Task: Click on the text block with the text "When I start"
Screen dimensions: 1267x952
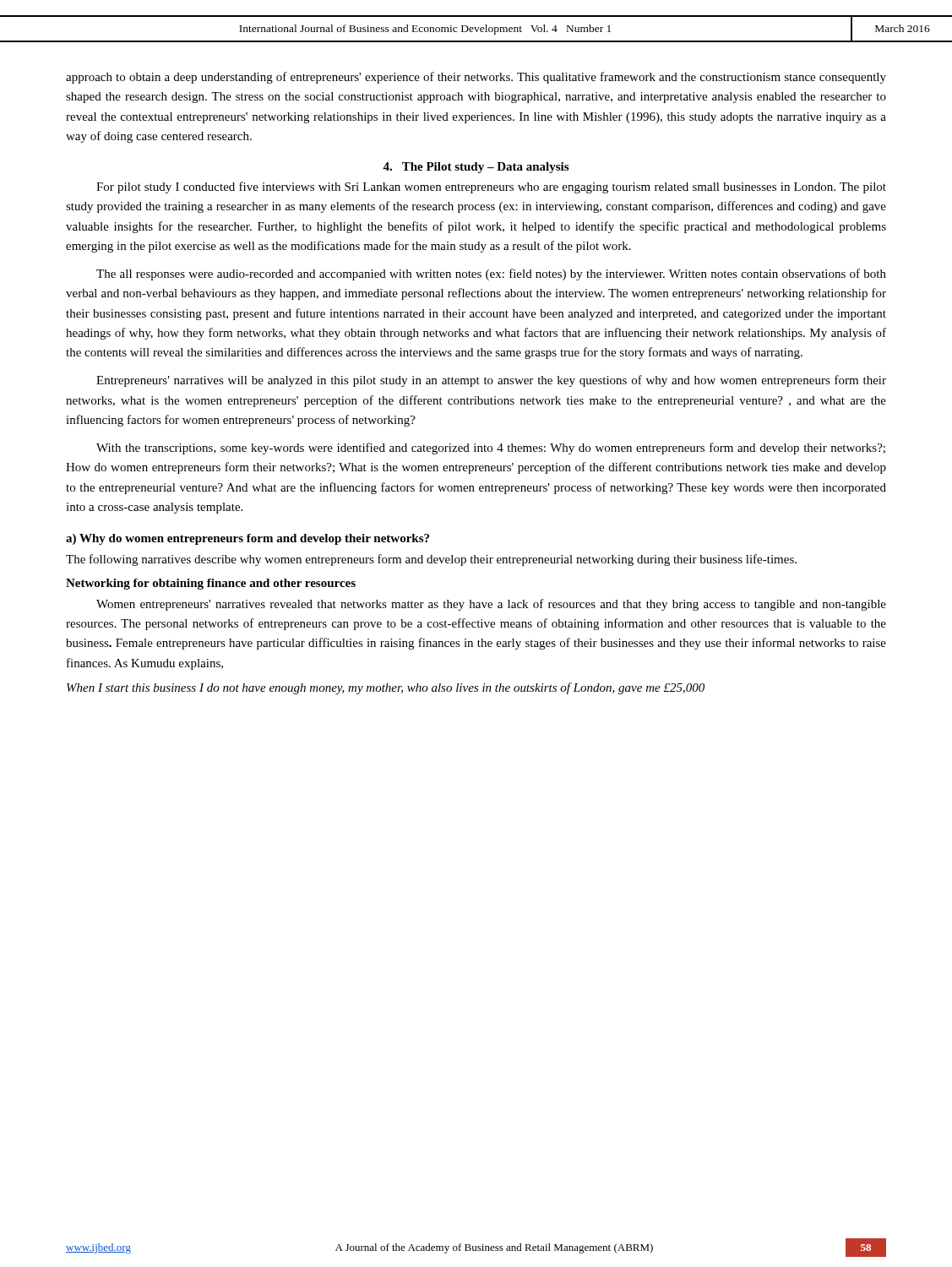Action: point(385,687)
